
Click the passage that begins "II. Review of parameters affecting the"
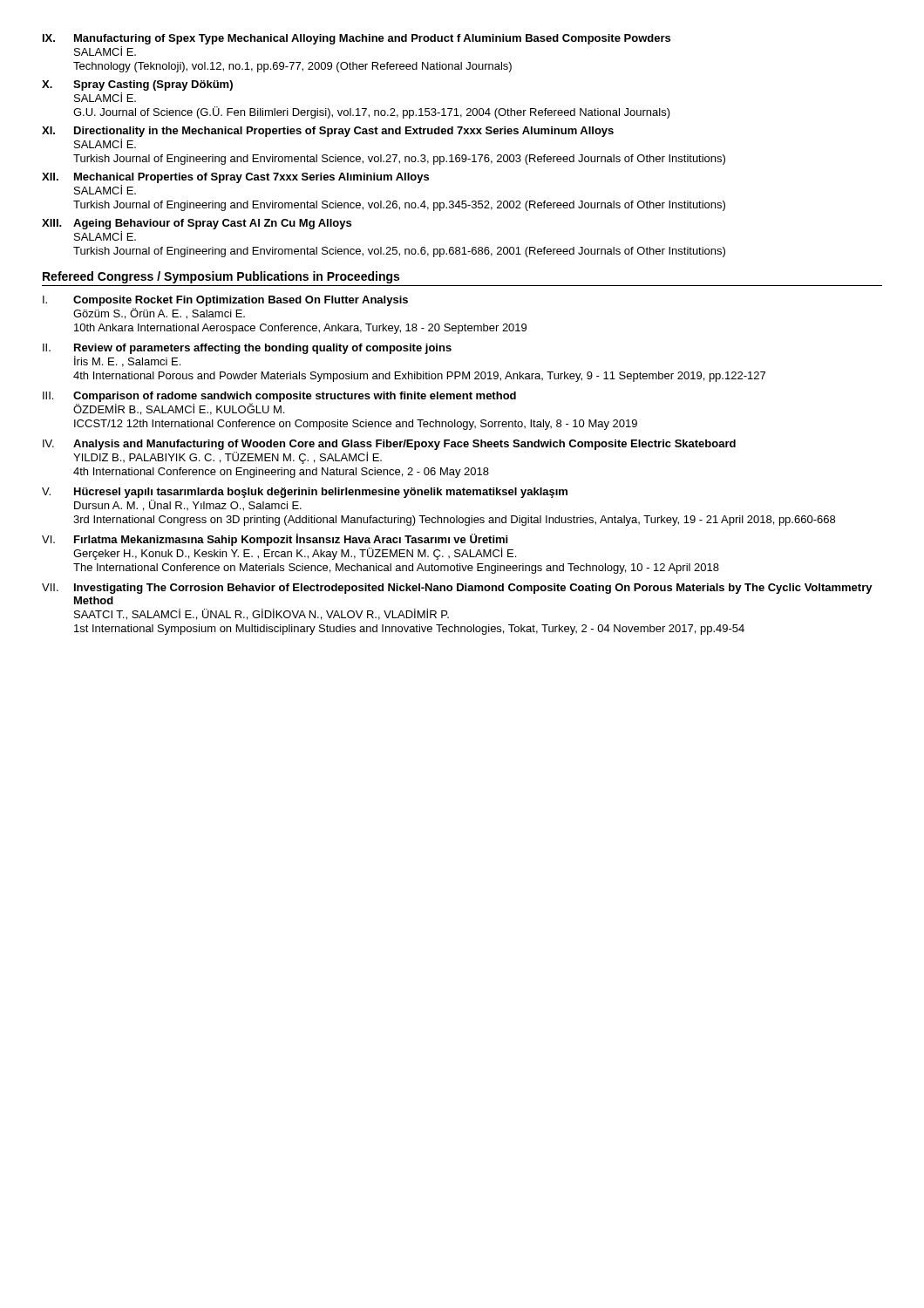(x=462, y=361)
